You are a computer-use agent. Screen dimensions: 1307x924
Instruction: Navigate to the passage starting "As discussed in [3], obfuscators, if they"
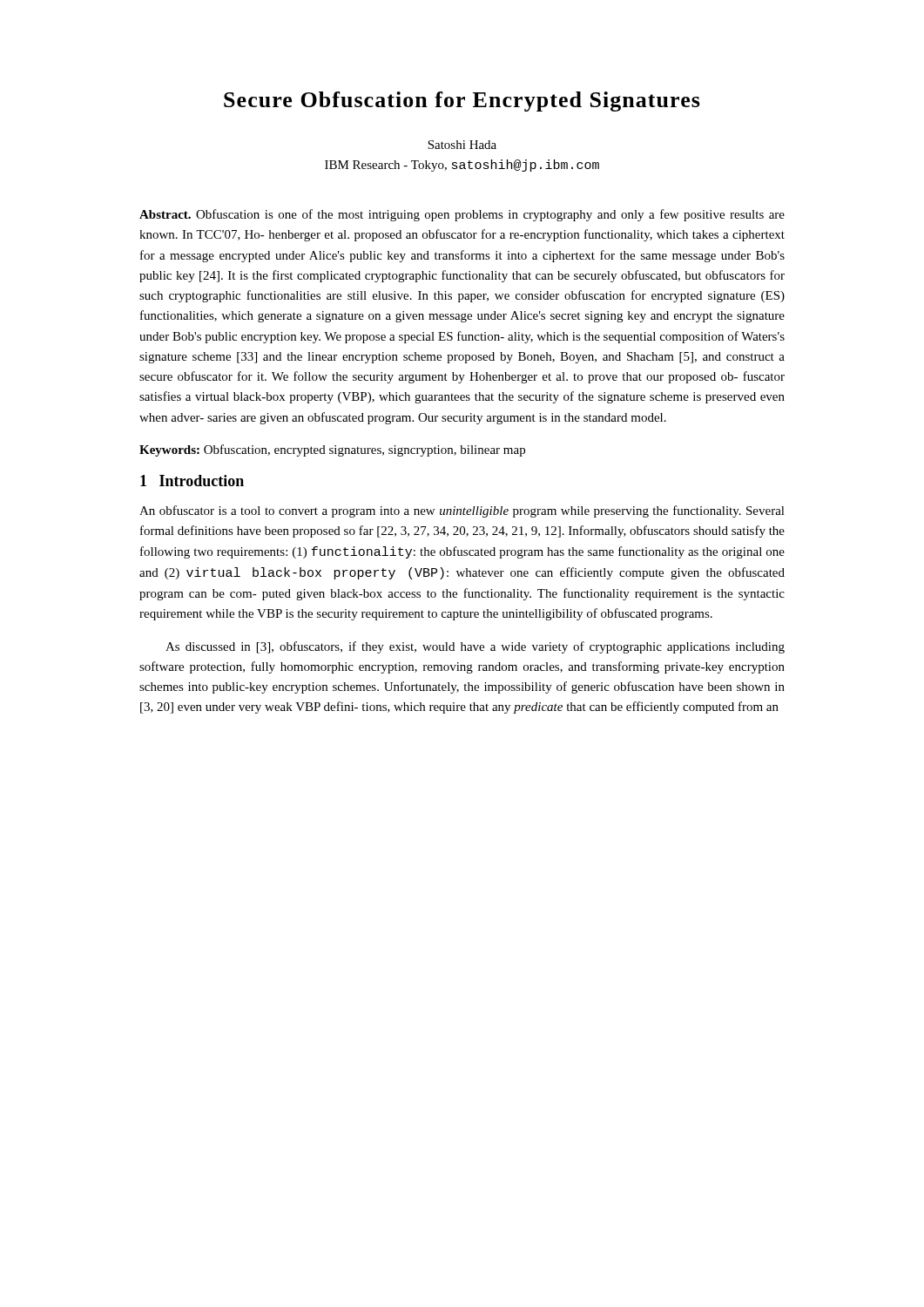click(x=462, y=677)
